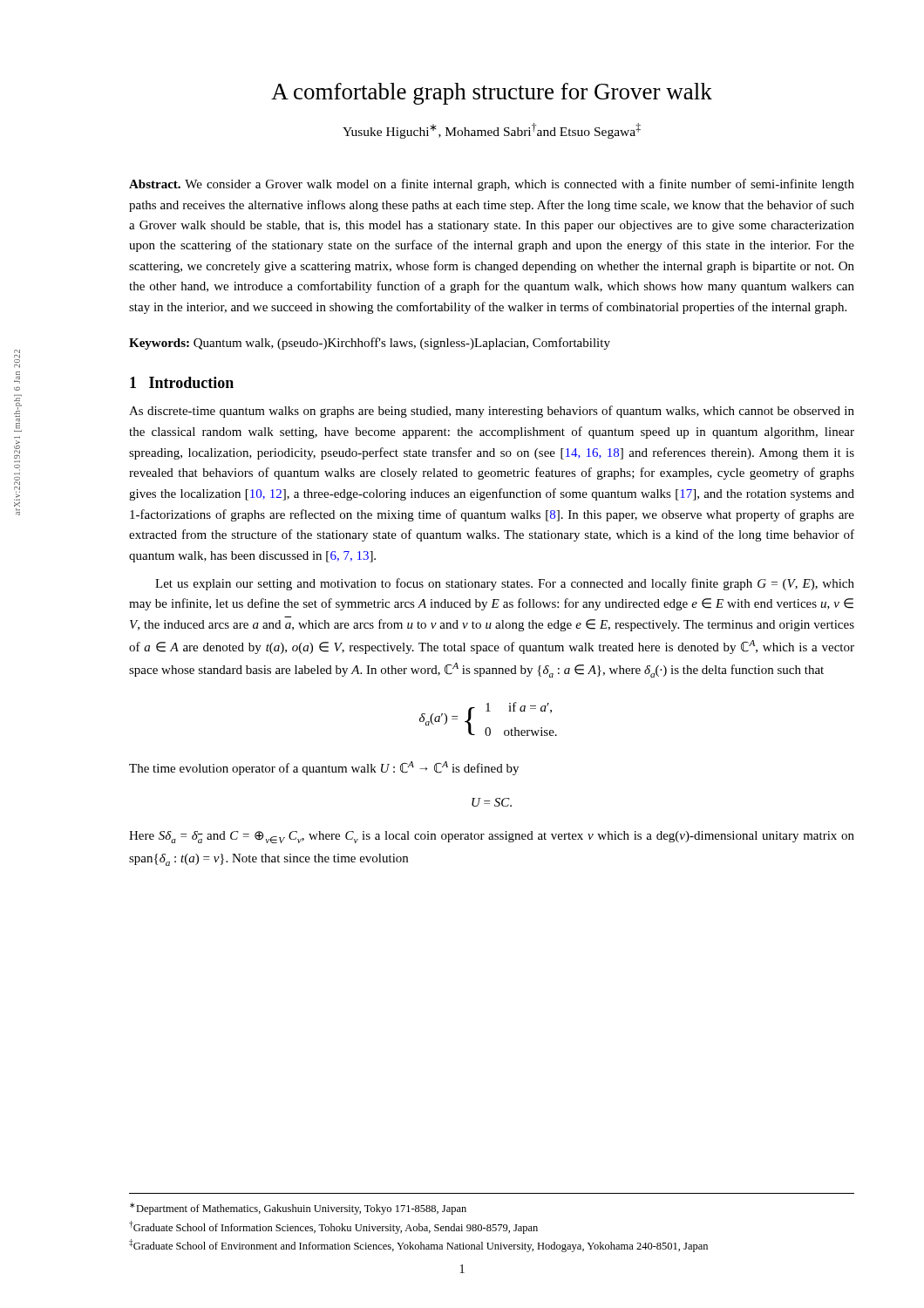The width and height of the screenshot is (924, 1308).
Task: Select the region starting "Keywords: Quantum walk, (pseudo-)Kirchhoff's laws,"
Action: [x=492, y=343]
